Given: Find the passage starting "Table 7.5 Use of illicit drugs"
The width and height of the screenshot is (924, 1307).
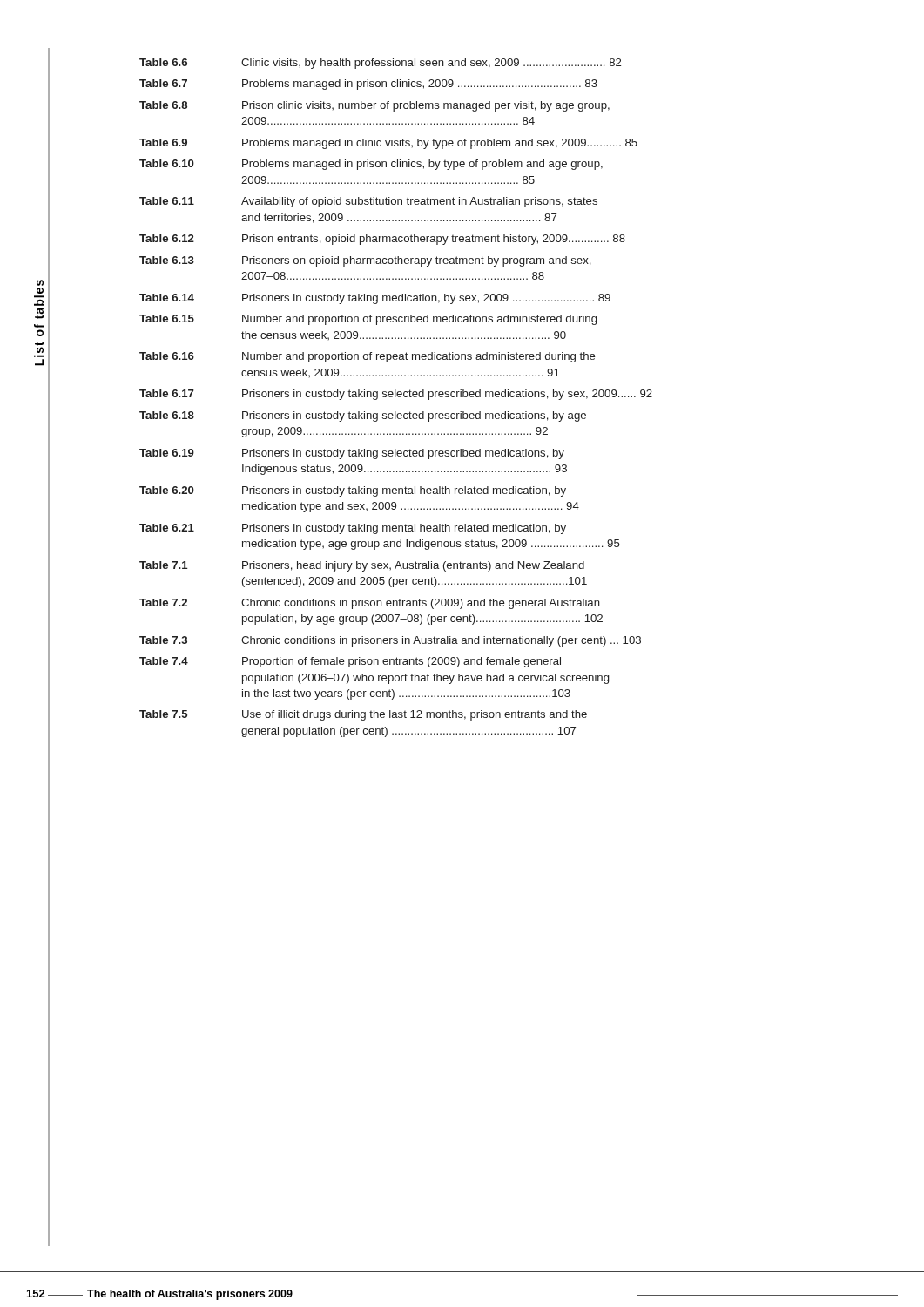Looking at the screenshot, I should point(506,723).
